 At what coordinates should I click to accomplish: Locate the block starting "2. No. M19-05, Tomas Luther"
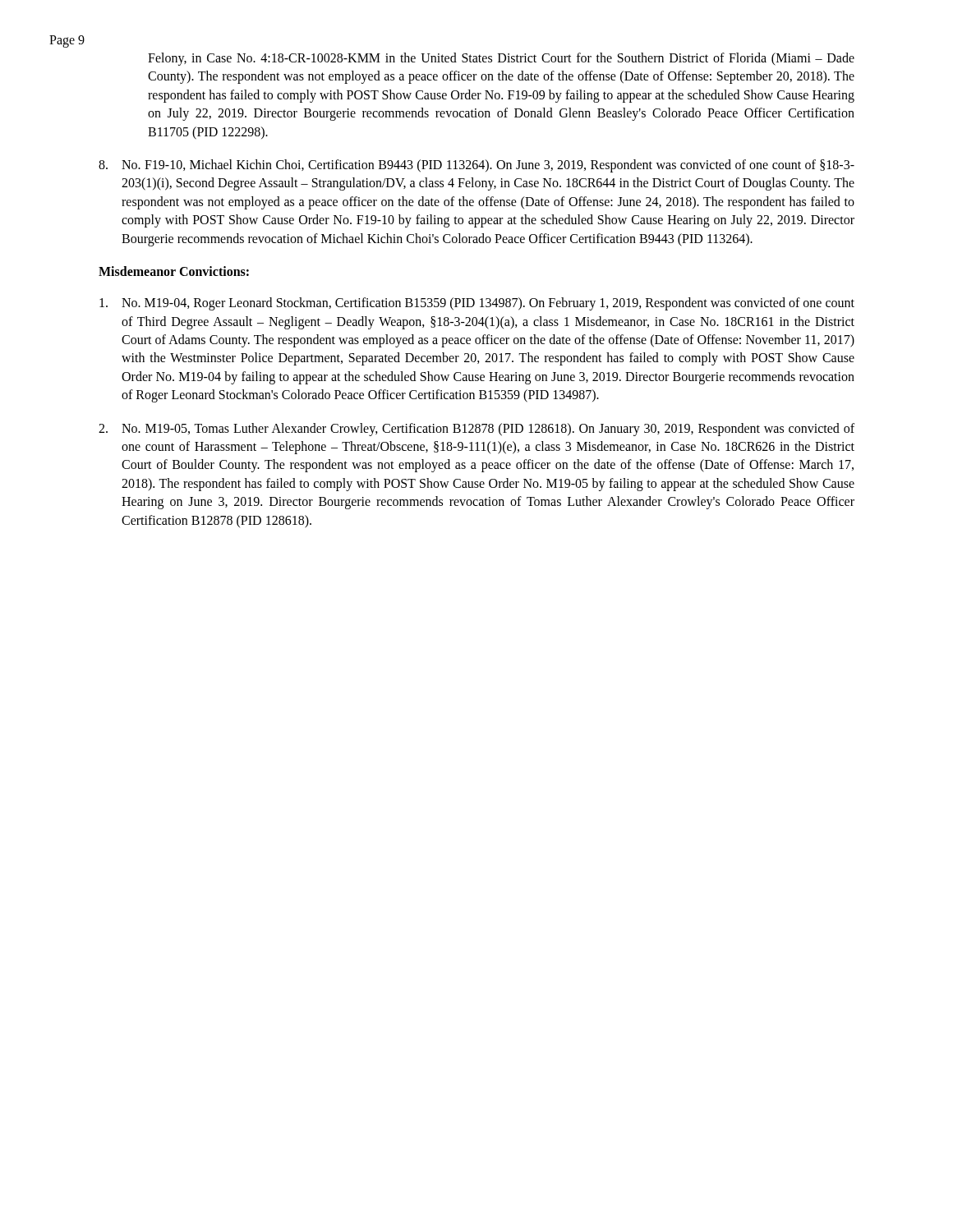[476, 475]
